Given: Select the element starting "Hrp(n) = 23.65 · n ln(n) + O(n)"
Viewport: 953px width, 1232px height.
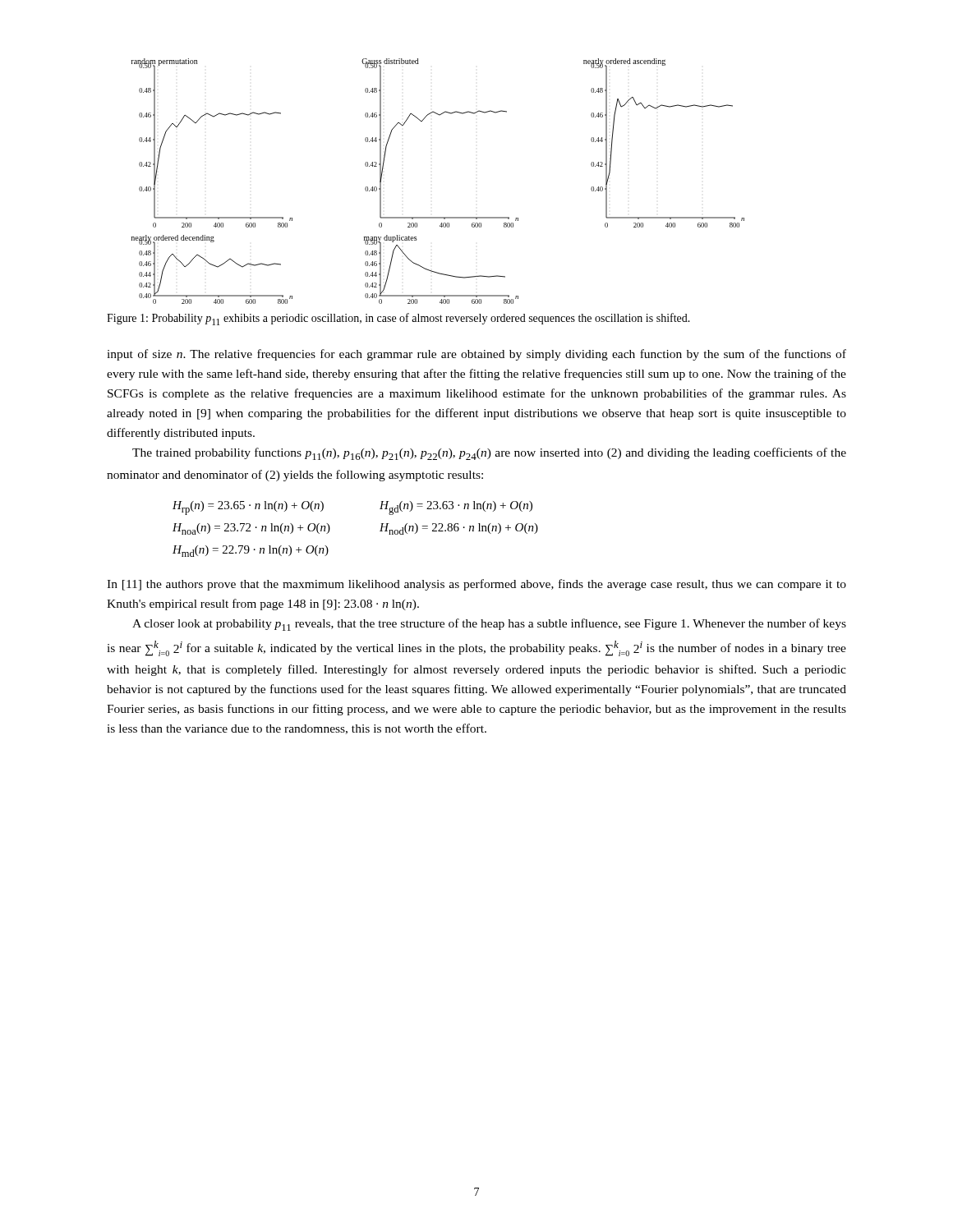Looking at the screenshot, I should (242, 509).
